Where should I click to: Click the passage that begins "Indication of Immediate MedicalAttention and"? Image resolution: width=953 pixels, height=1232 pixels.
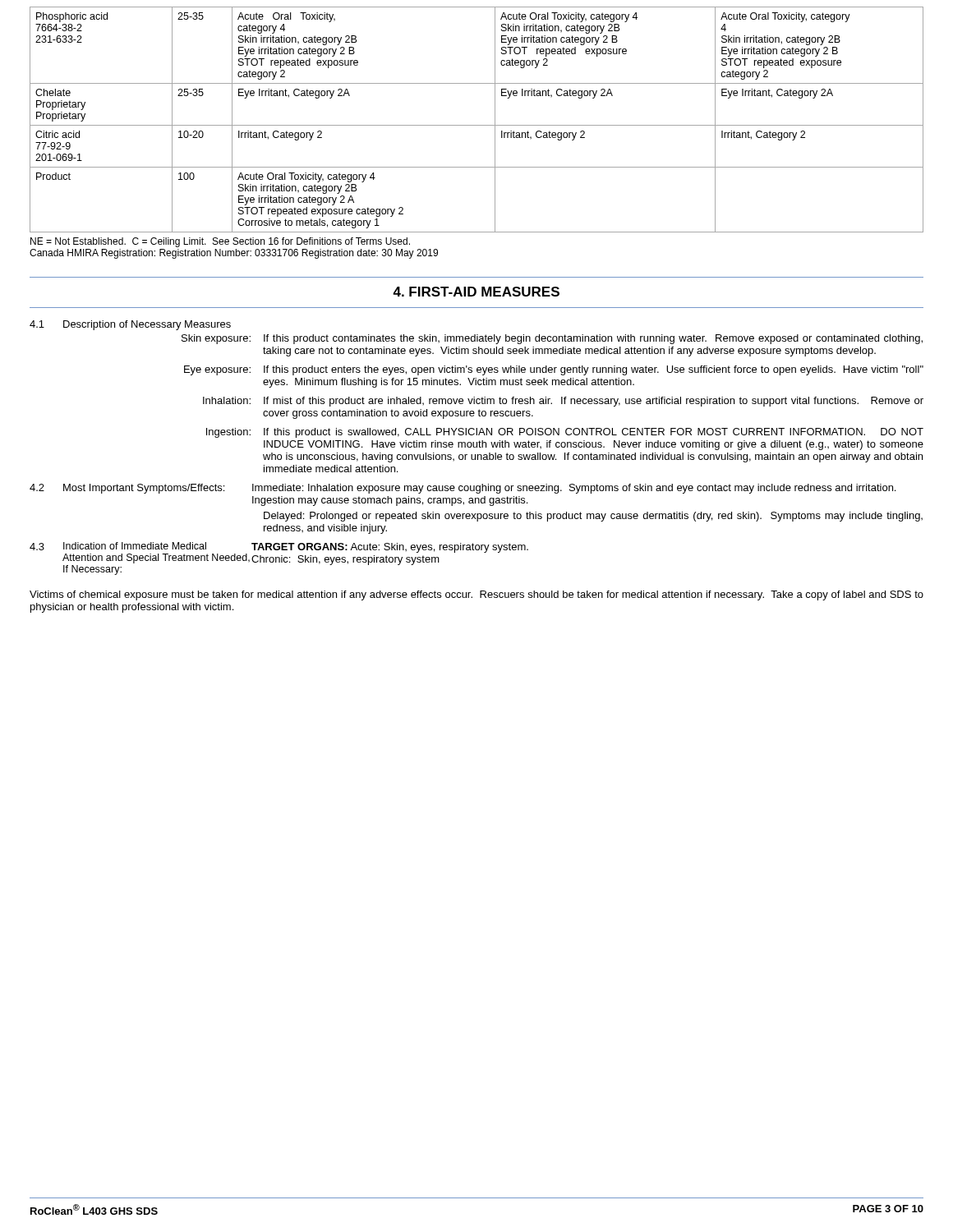tap(156, 558)
